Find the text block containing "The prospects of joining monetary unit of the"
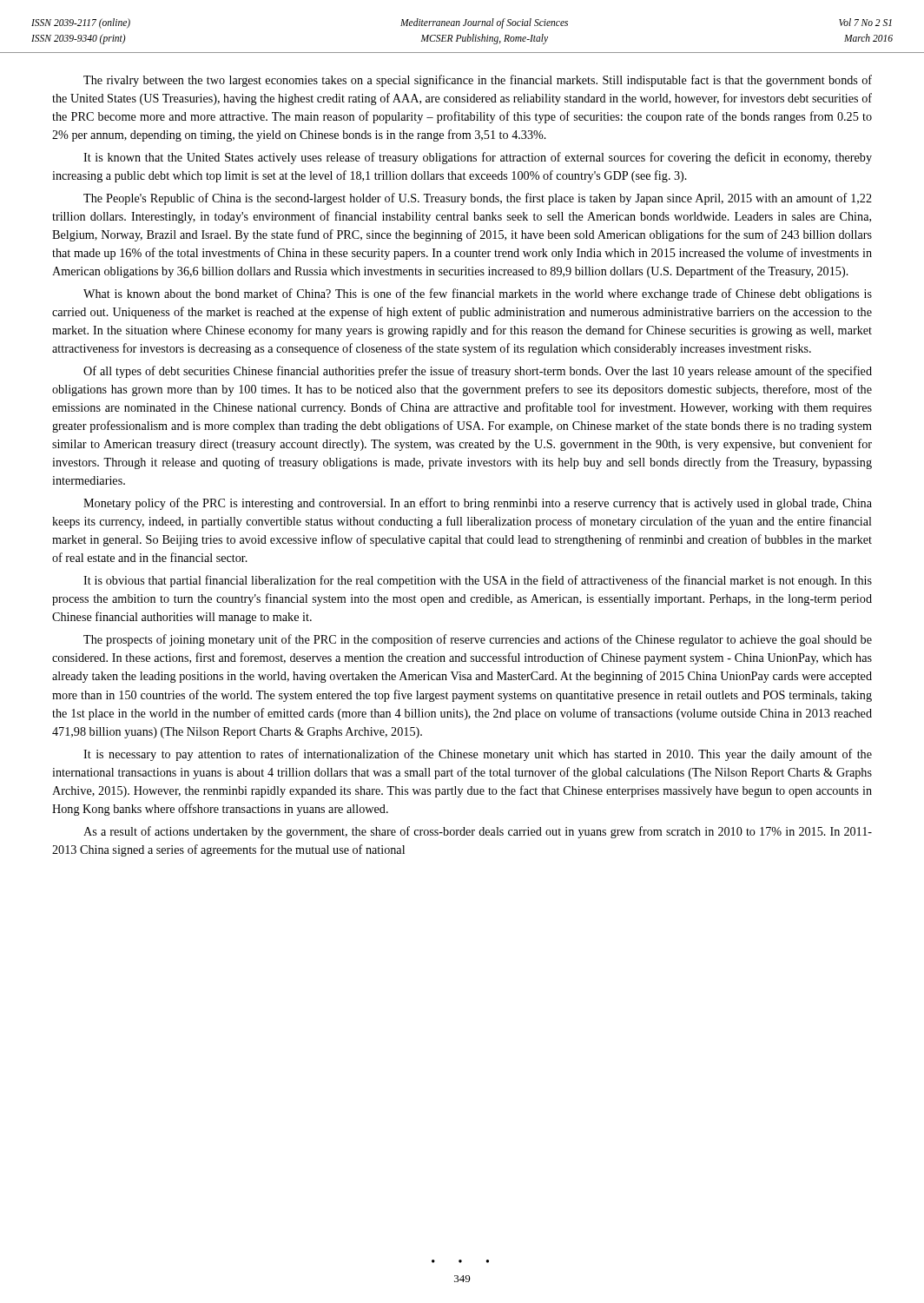 [x=462, y=685]
